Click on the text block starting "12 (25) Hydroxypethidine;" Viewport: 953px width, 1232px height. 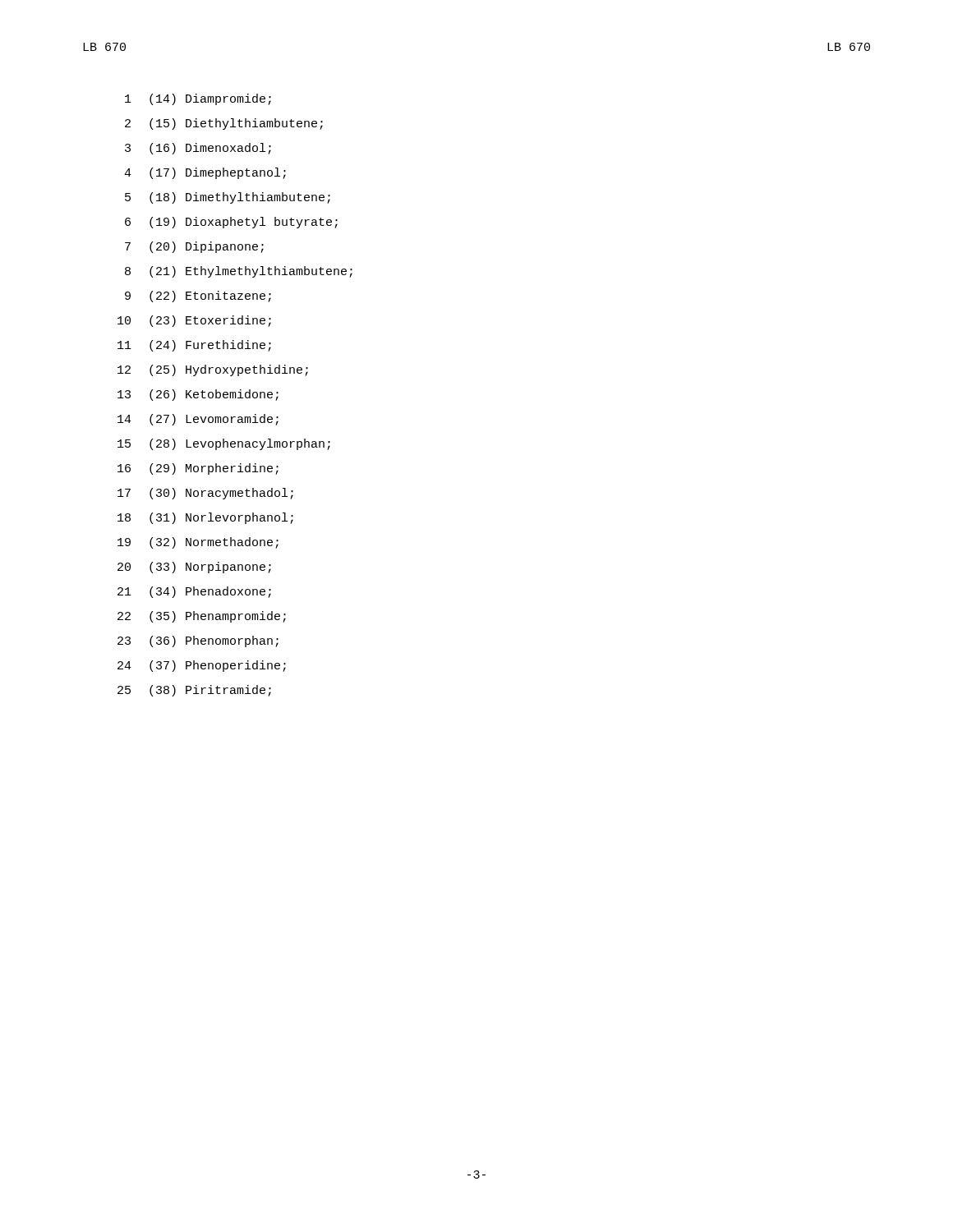(x=196, y=371)
